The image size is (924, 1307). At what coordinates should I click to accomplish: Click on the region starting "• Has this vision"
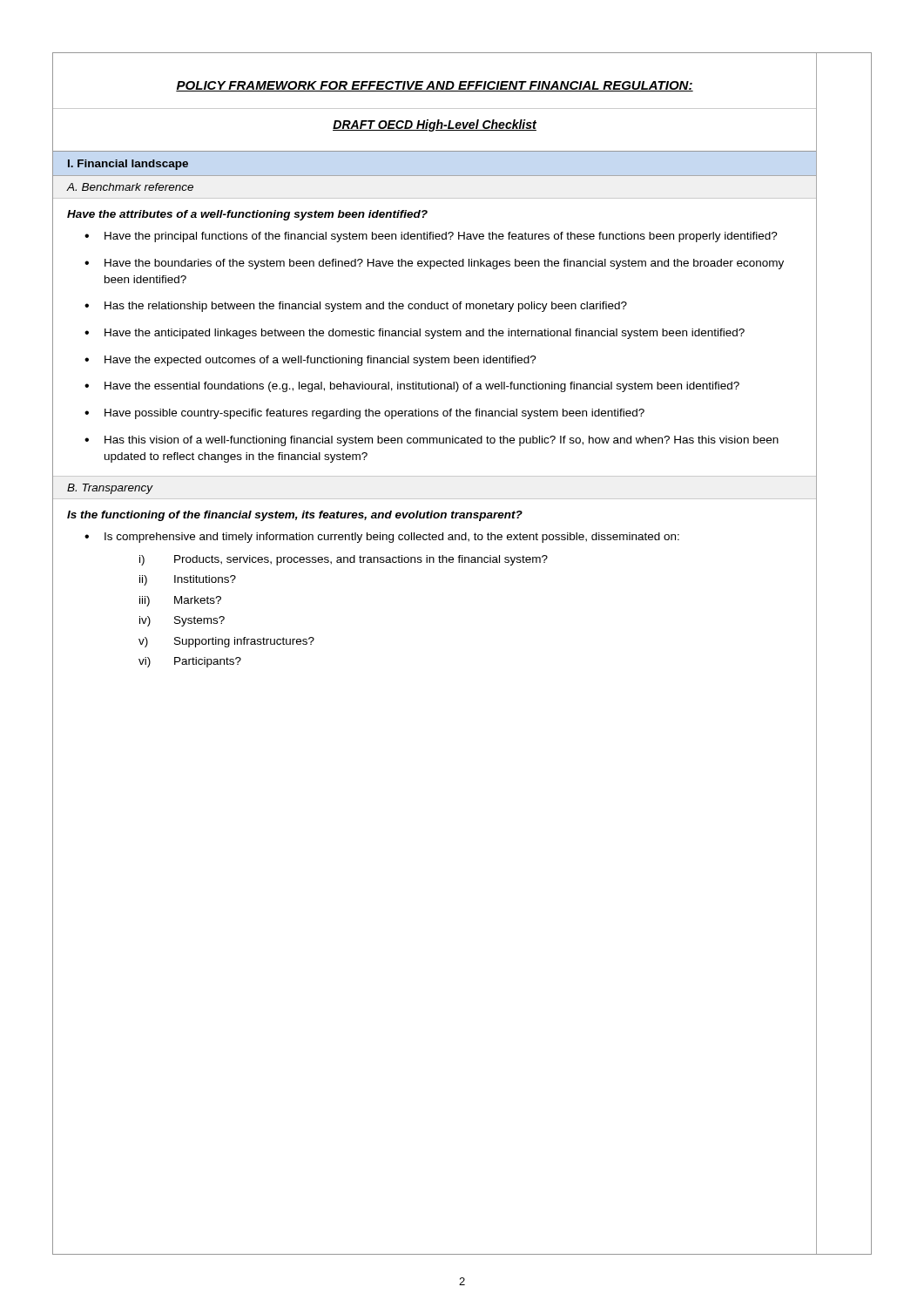[443, 448]
